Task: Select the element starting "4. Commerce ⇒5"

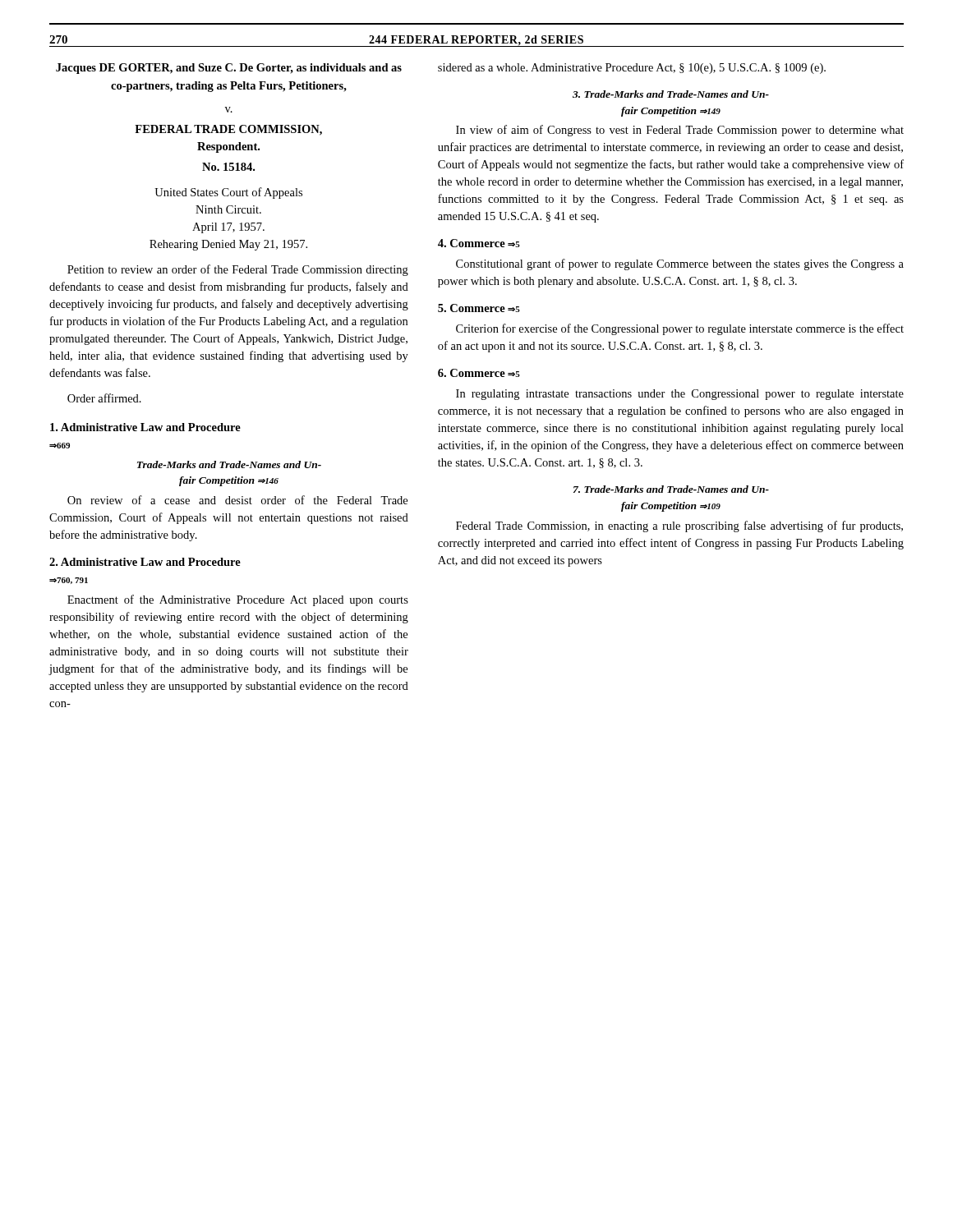Action: click(x=479, y=243)
